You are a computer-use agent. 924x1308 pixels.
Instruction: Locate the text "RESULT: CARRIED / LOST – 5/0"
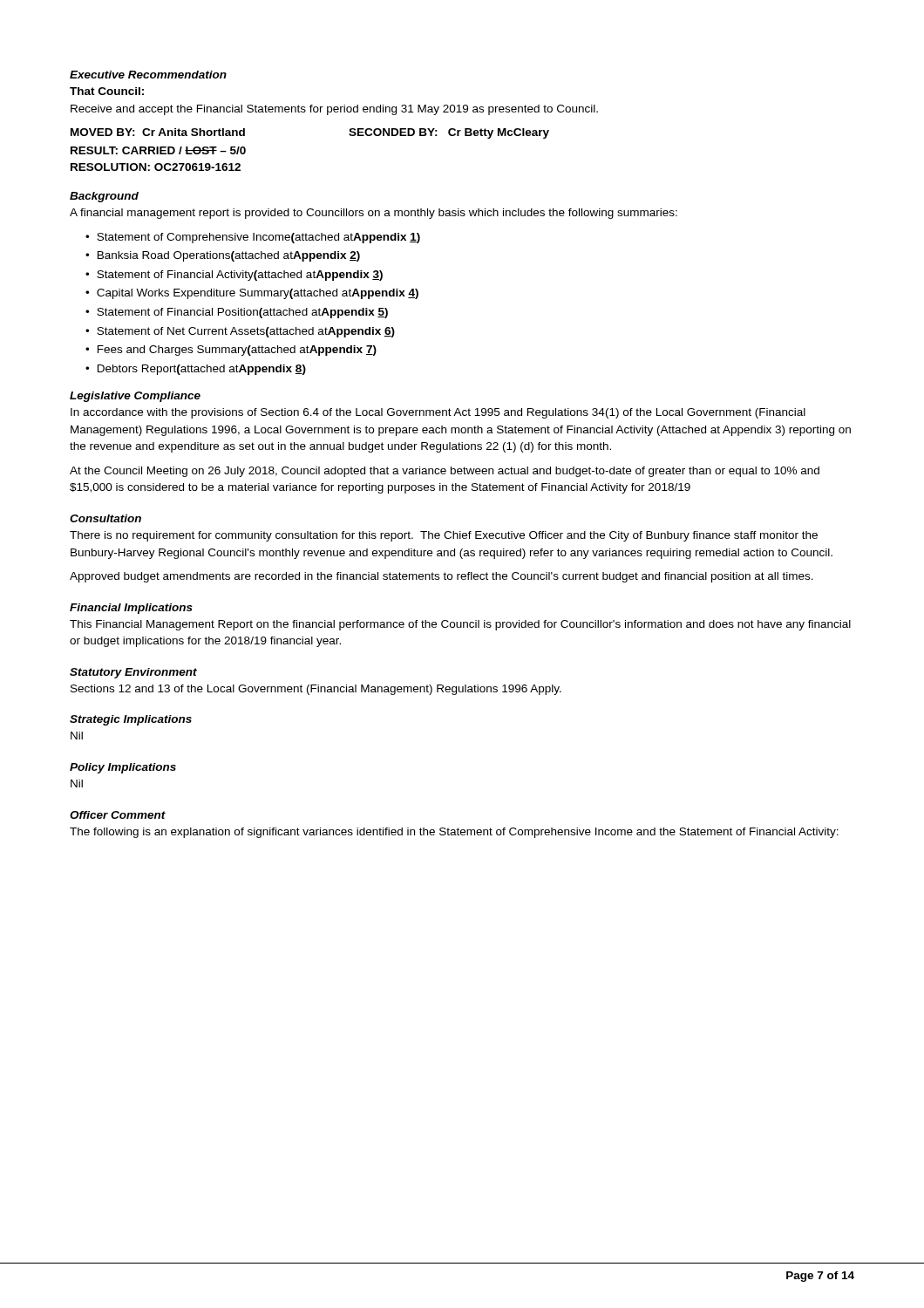coord(158,151)
